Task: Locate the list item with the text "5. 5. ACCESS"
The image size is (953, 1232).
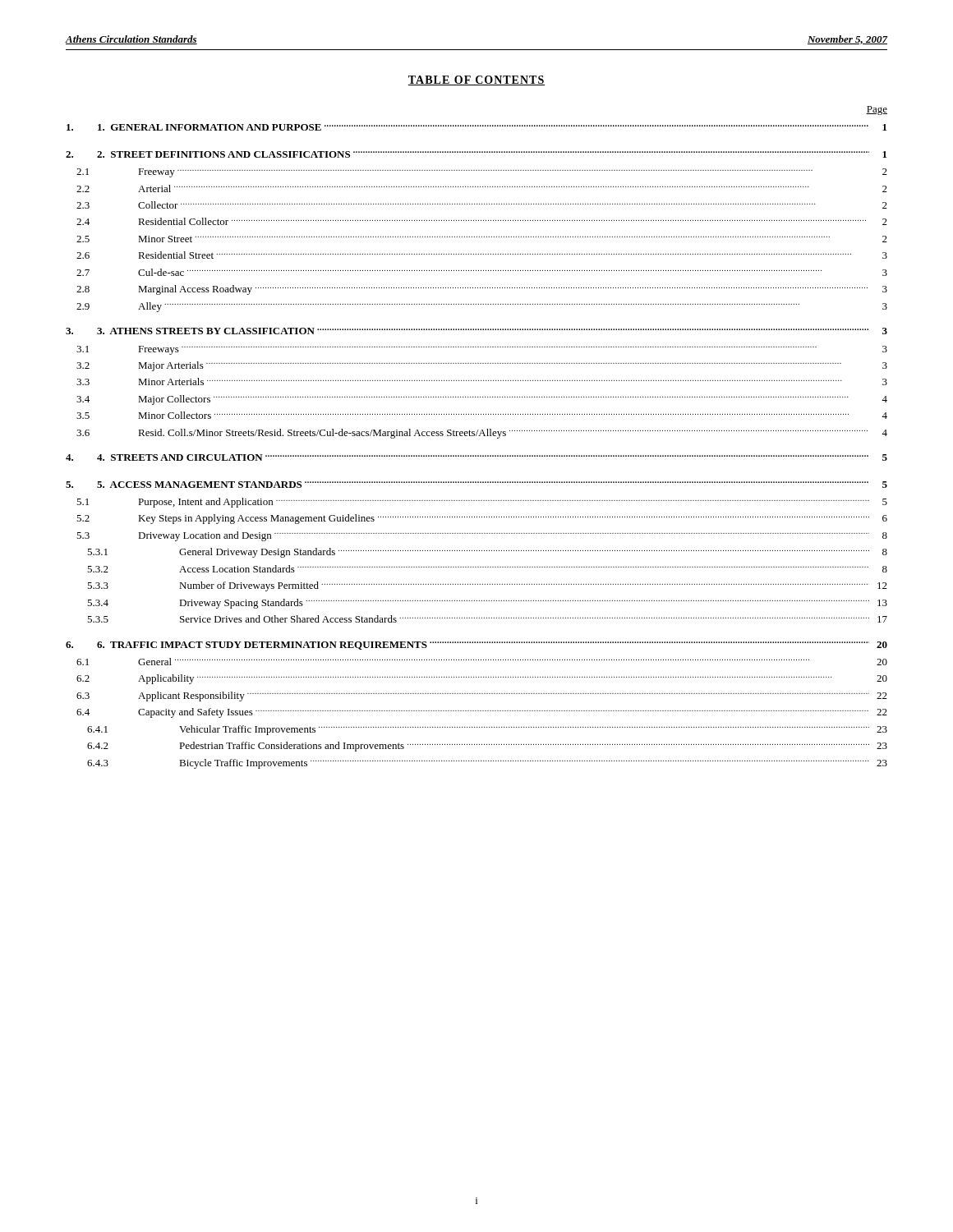Action: pyautogui.click(x=476, y=484)
